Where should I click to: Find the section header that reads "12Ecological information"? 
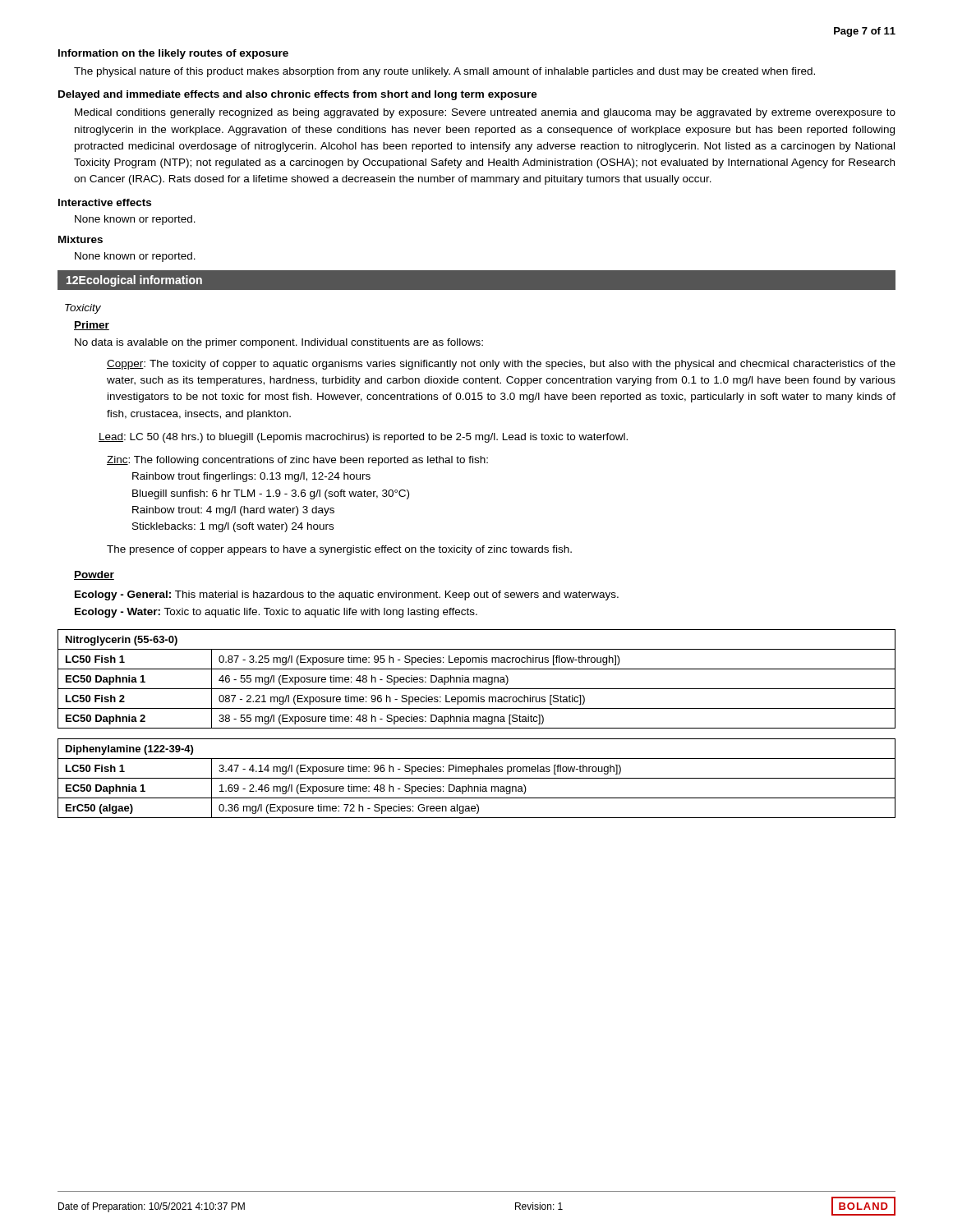[134, 280]
